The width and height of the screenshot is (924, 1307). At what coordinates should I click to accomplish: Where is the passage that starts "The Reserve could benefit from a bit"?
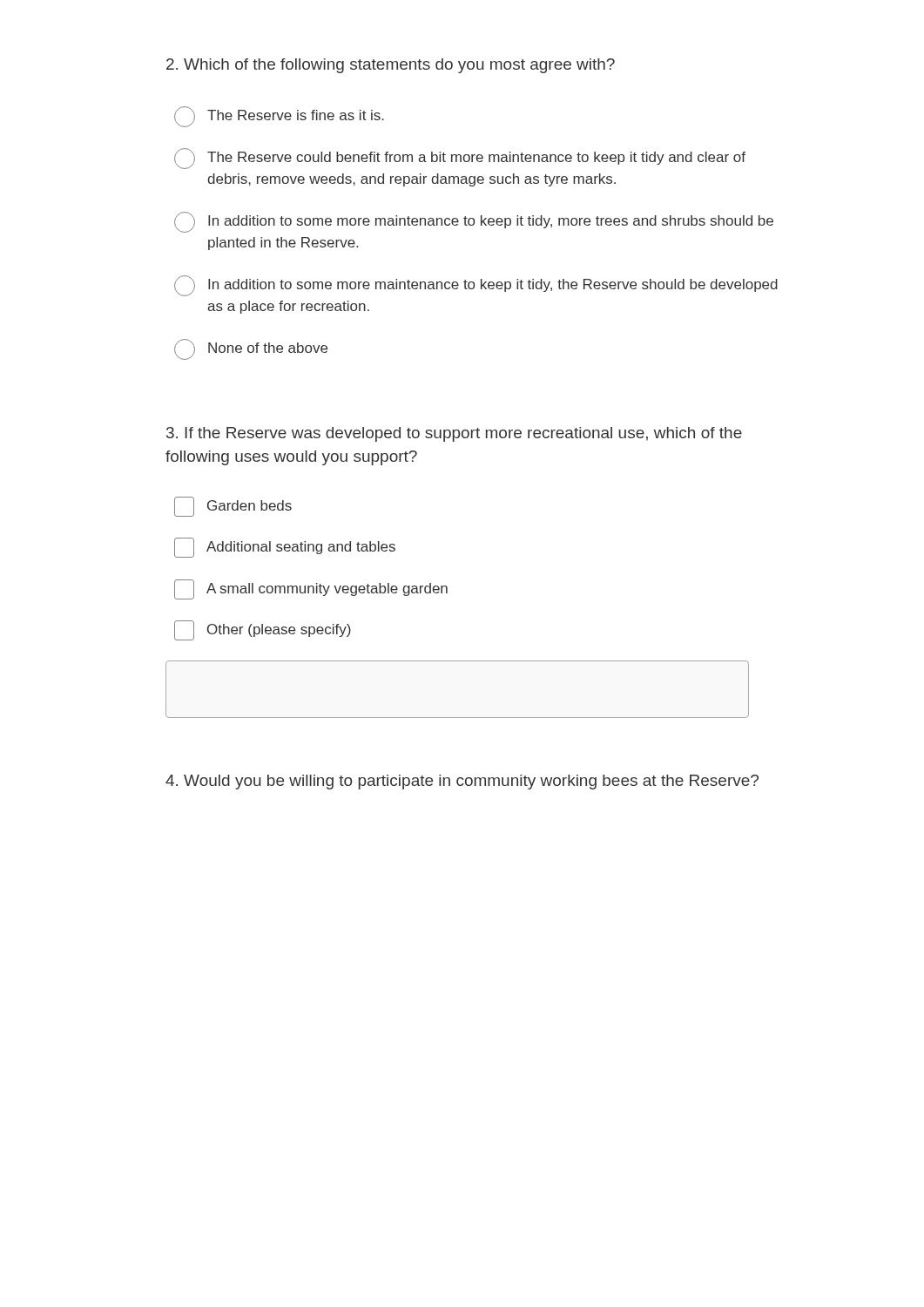(483, 168)
